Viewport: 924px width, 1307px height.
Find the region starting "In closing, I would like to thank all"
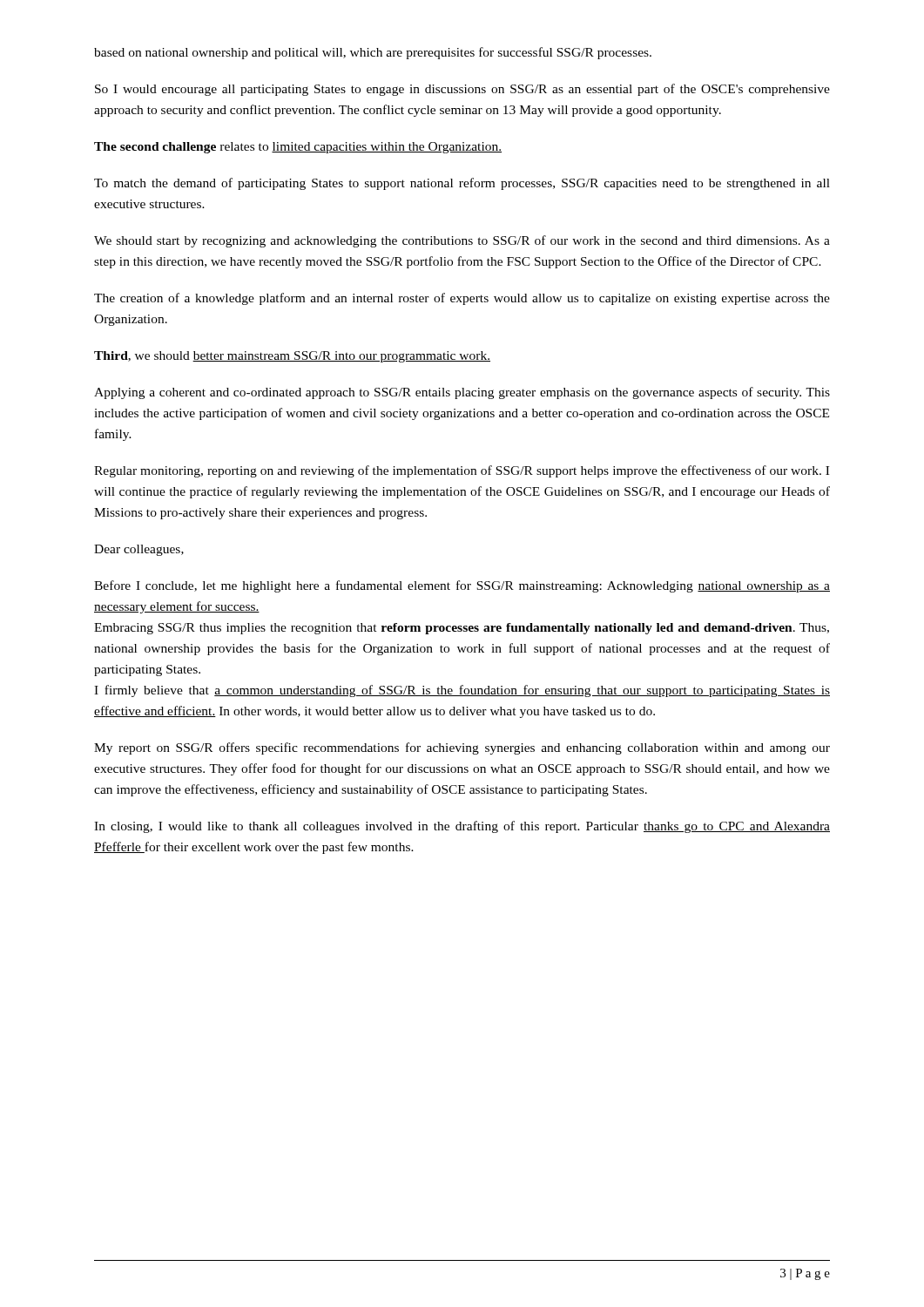pyautogui.click(x=462, y=836)
